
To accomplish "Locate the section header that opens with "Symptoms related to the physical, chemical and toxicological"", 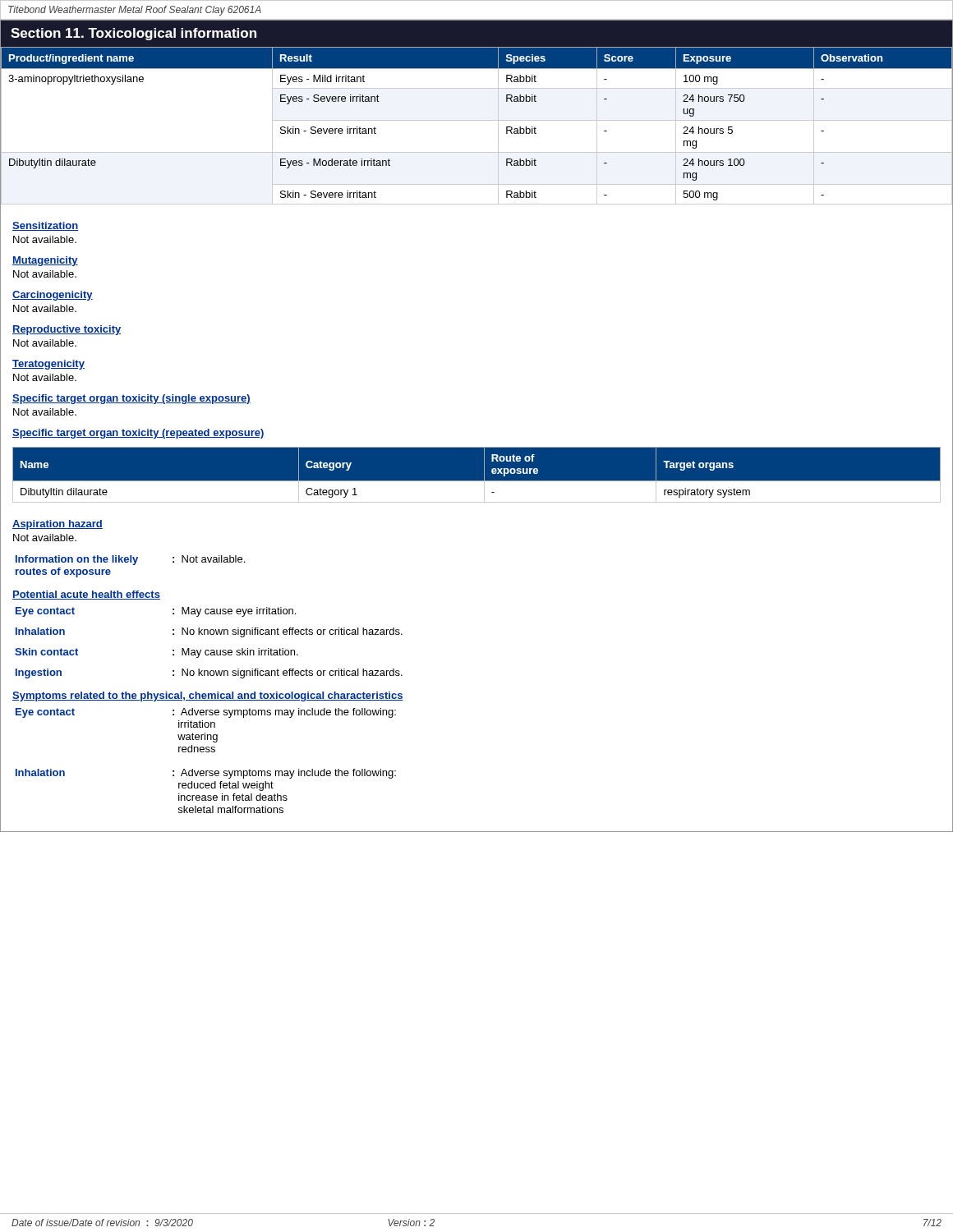I will coord(208,696).
